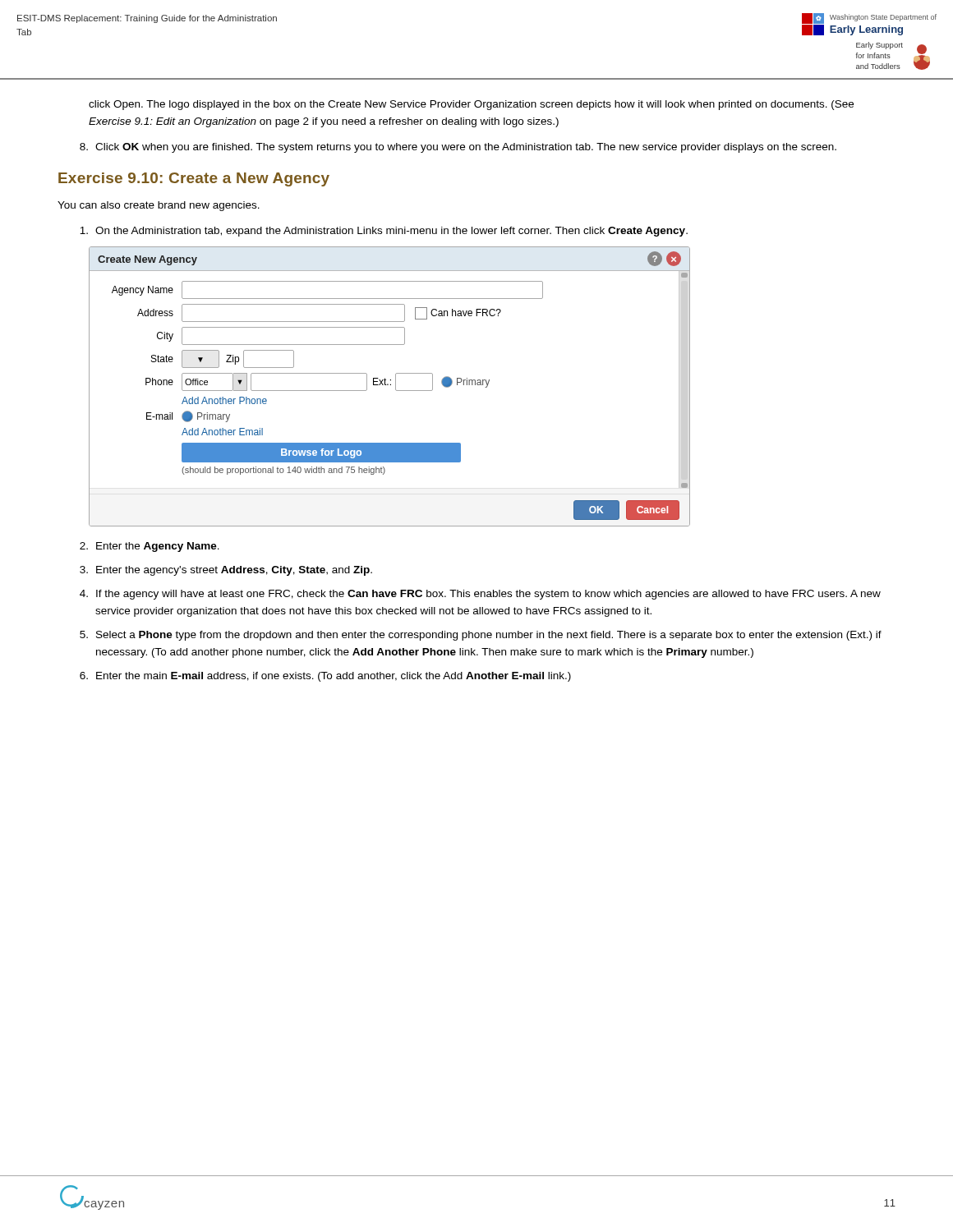The width and height of the screenshot is (953, 1232).
Task: Select the screenshot
Action: point(492,387)
